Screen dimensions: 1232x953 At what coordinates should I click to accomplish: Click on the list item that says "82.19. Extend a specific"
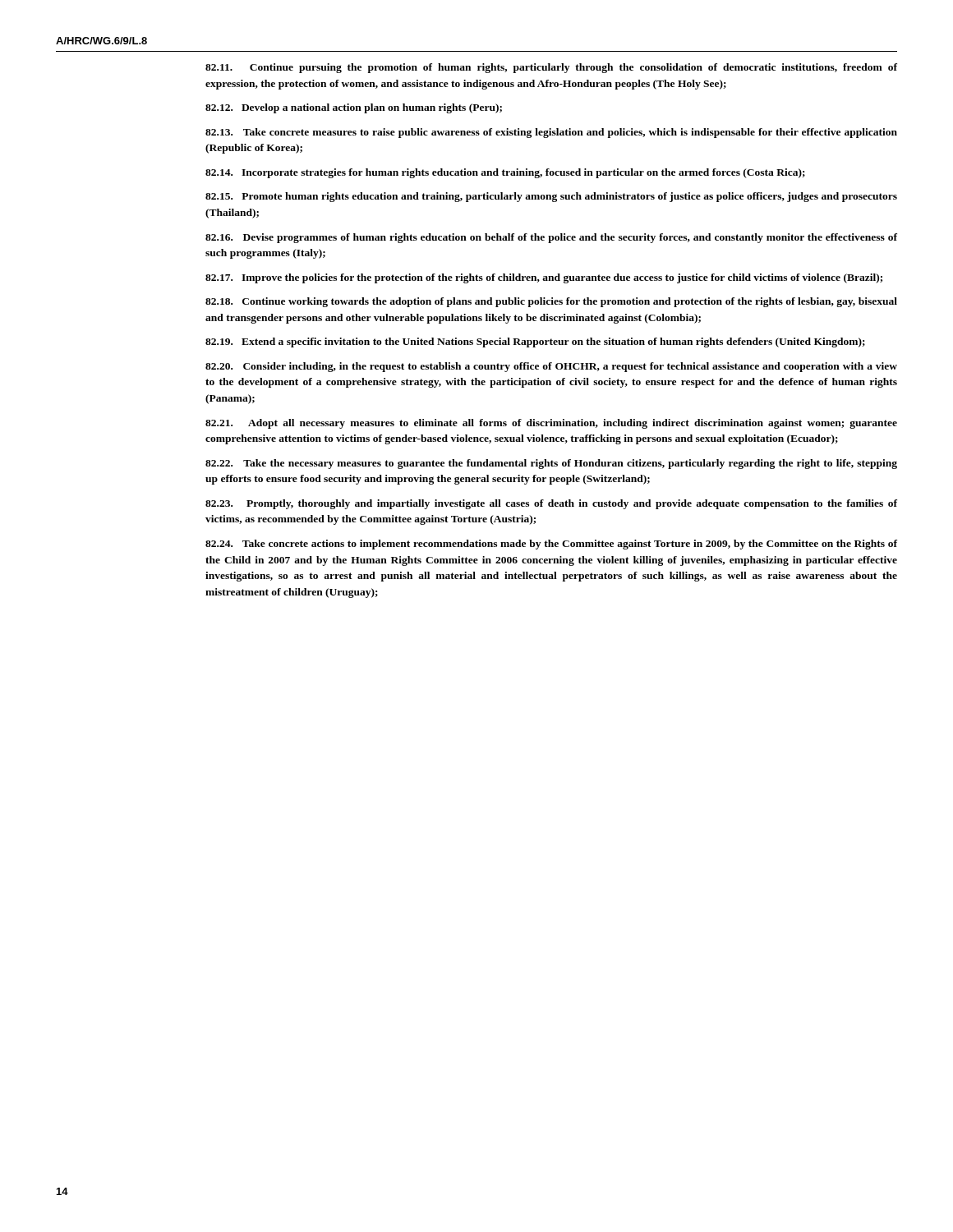(535, 342)
